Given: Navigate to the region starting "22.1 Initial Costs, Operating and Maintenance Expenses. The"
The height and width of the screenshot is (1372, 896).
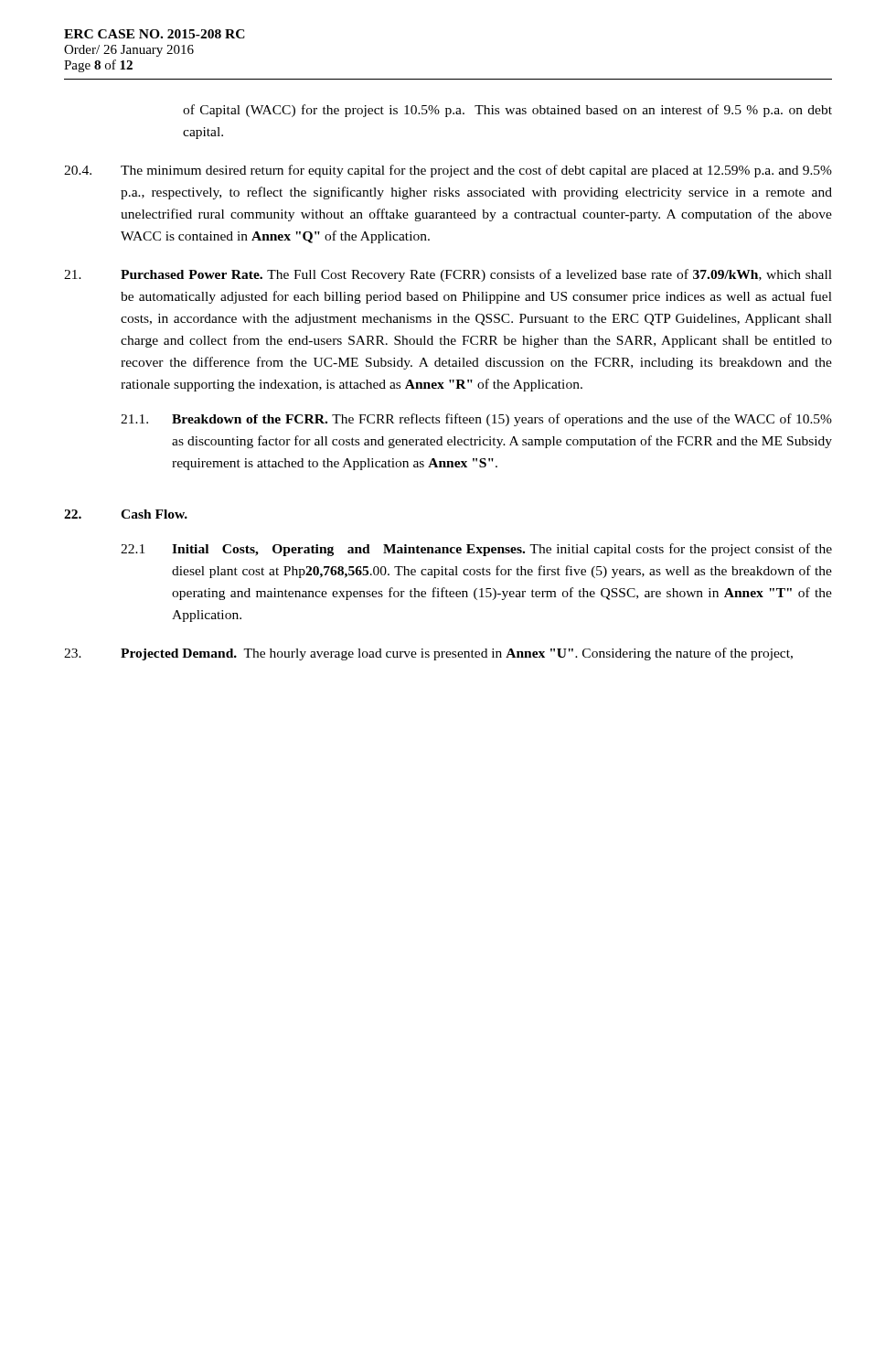Looking at the screenshot, I should pyautogui.click(x=476, y=582).
